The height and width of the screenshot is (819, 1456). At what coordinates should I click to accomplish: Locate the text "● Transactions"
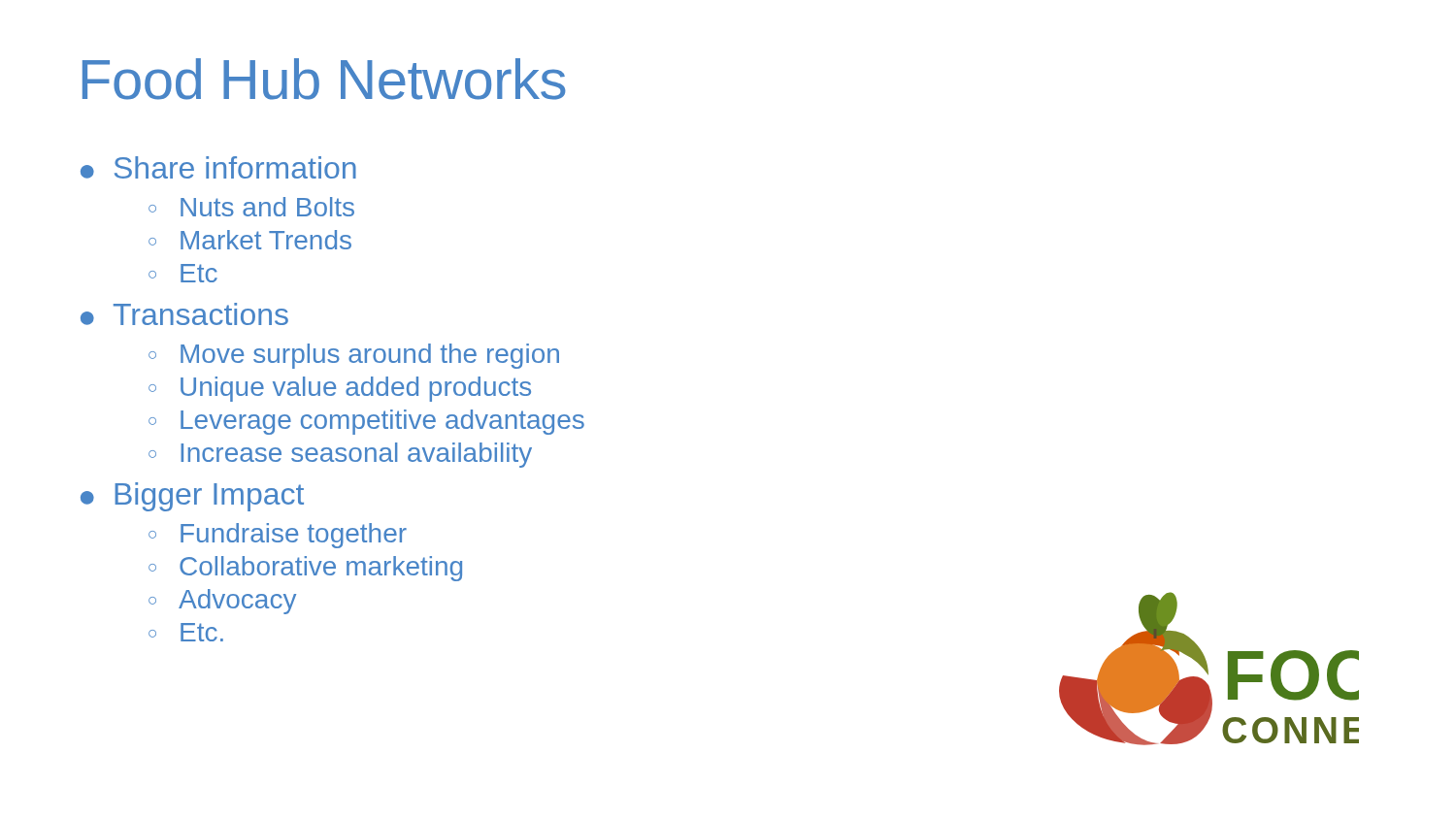point(183,316)
